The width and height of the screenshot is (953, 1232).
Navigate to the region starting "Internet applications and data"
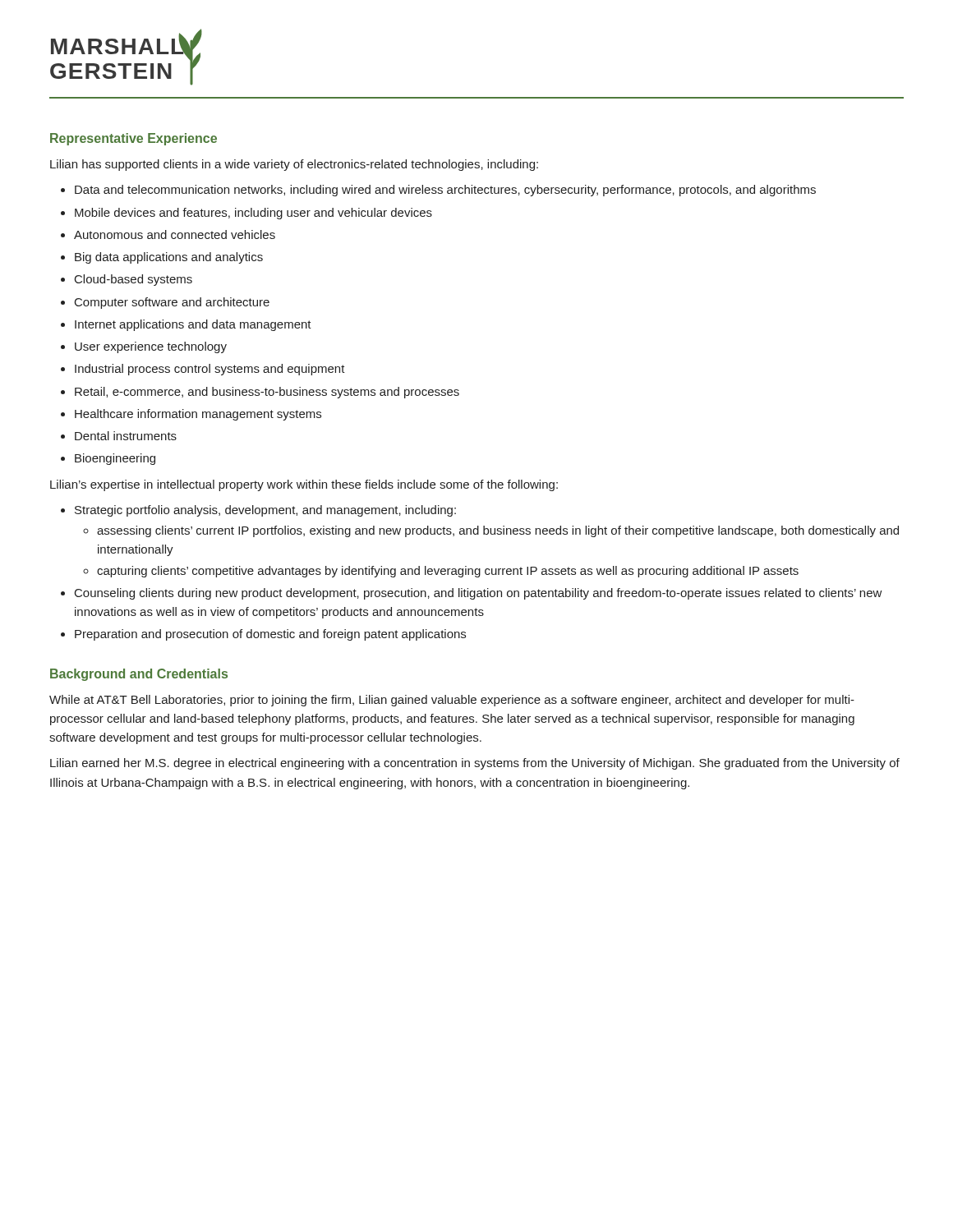click(x=192, y=324)
